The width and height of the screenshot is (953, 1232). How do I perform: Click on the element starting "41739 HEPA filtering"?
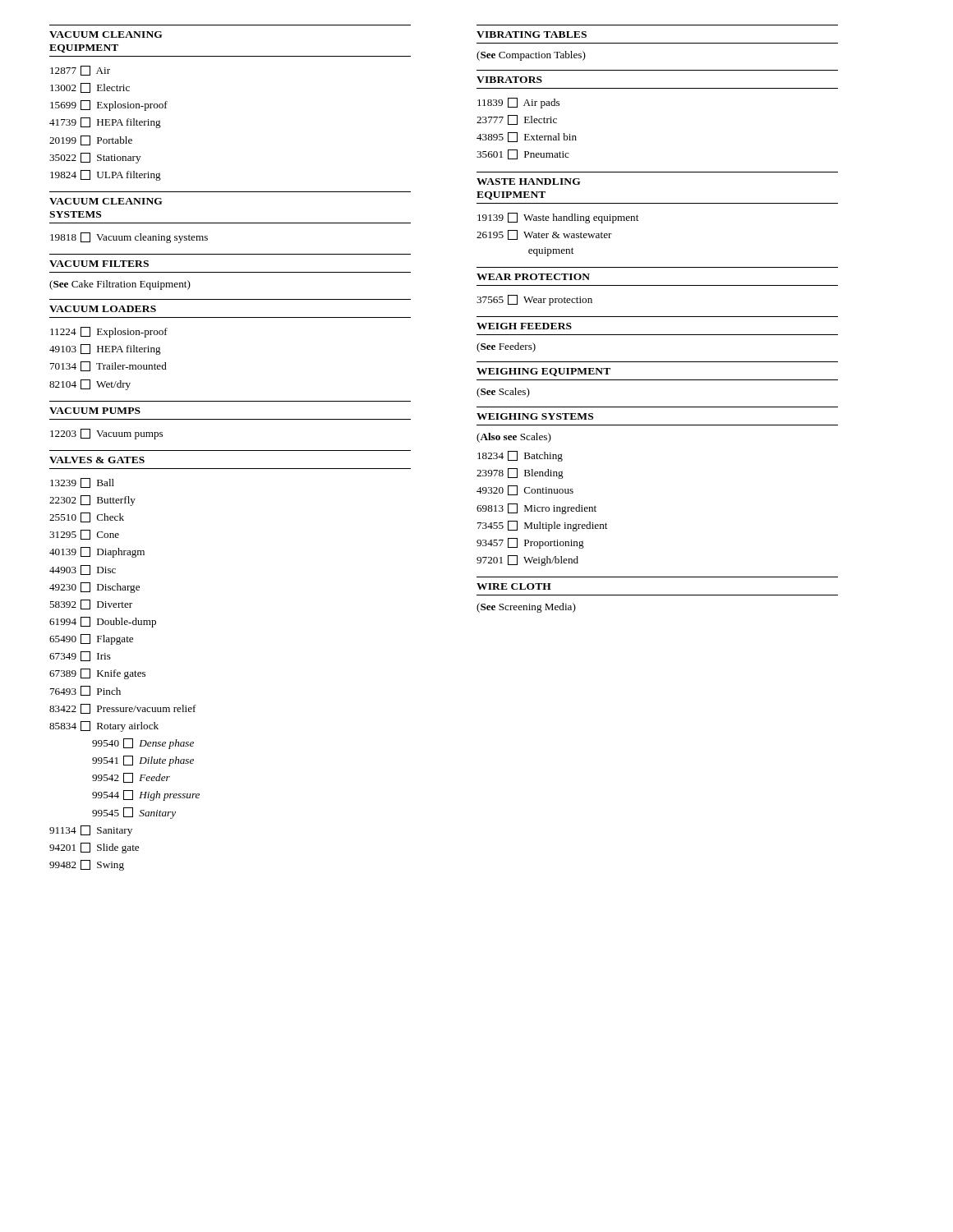[x=105, y=122]
